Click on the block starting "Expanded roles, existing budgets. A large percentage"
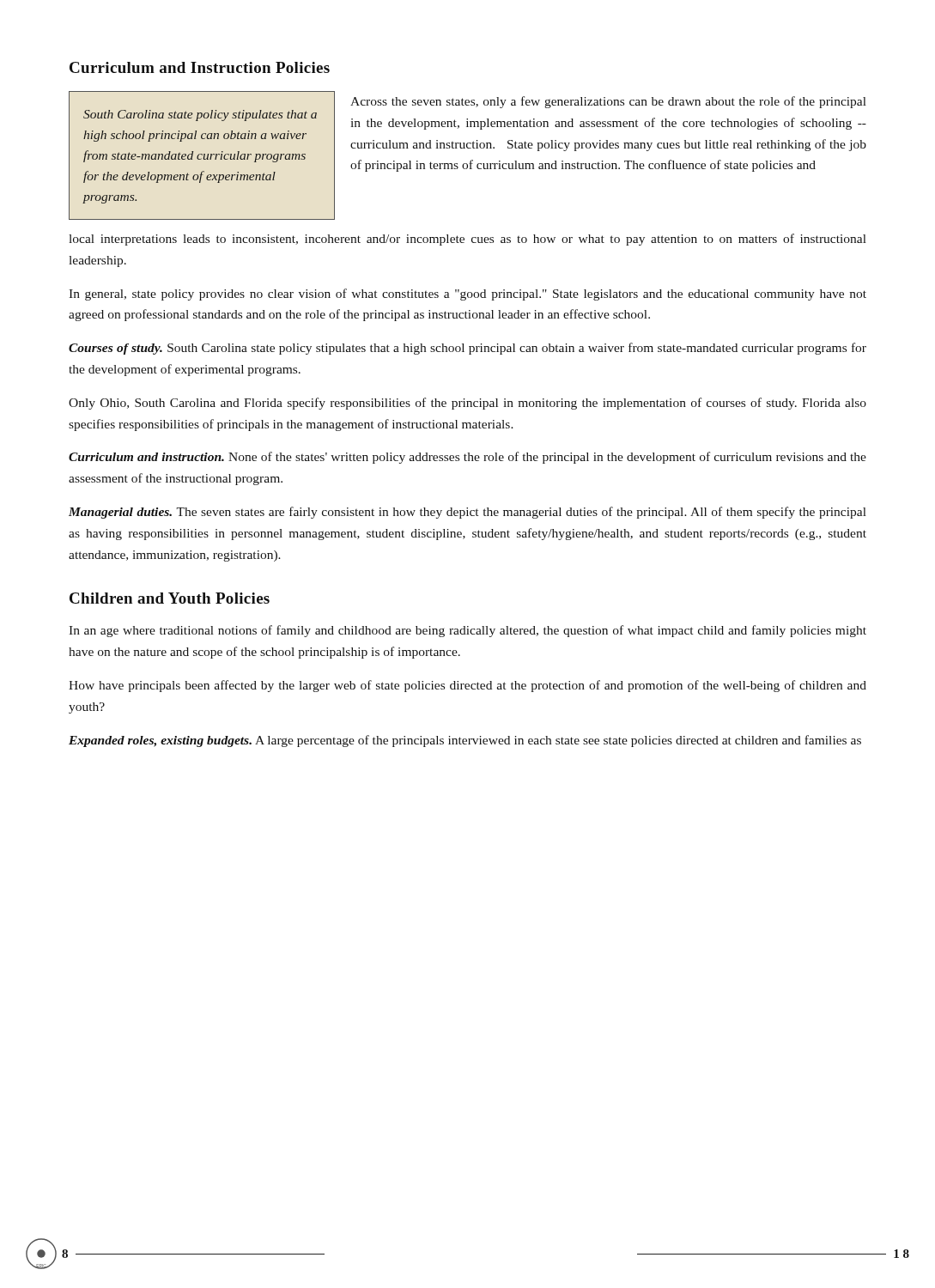The height and width of the screenshot is (1288, 935). pyautogui.click(x=465, y=739)
